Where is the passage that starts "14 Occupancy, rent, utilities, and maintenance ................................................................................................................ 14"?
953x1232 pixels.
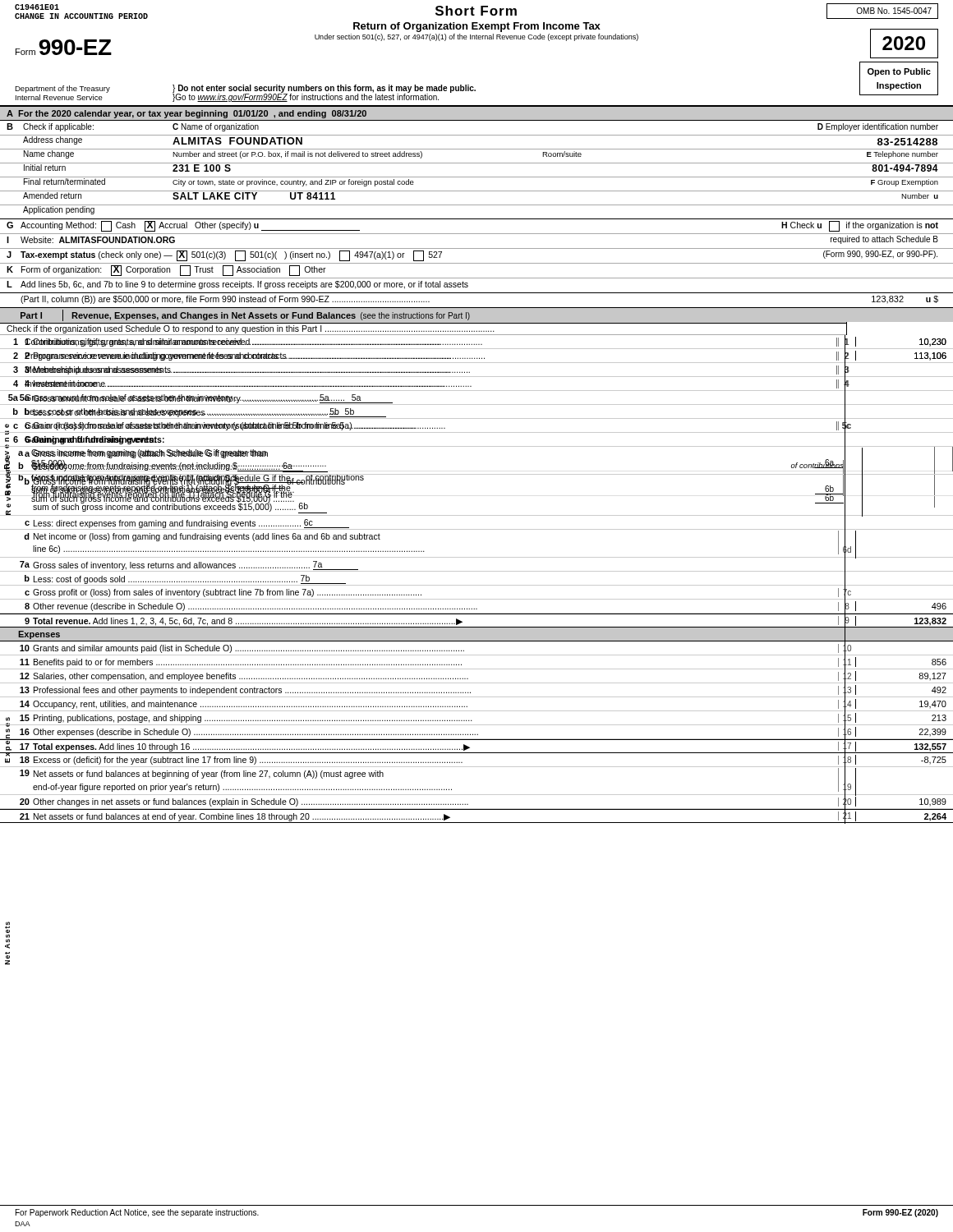point(484,704)
